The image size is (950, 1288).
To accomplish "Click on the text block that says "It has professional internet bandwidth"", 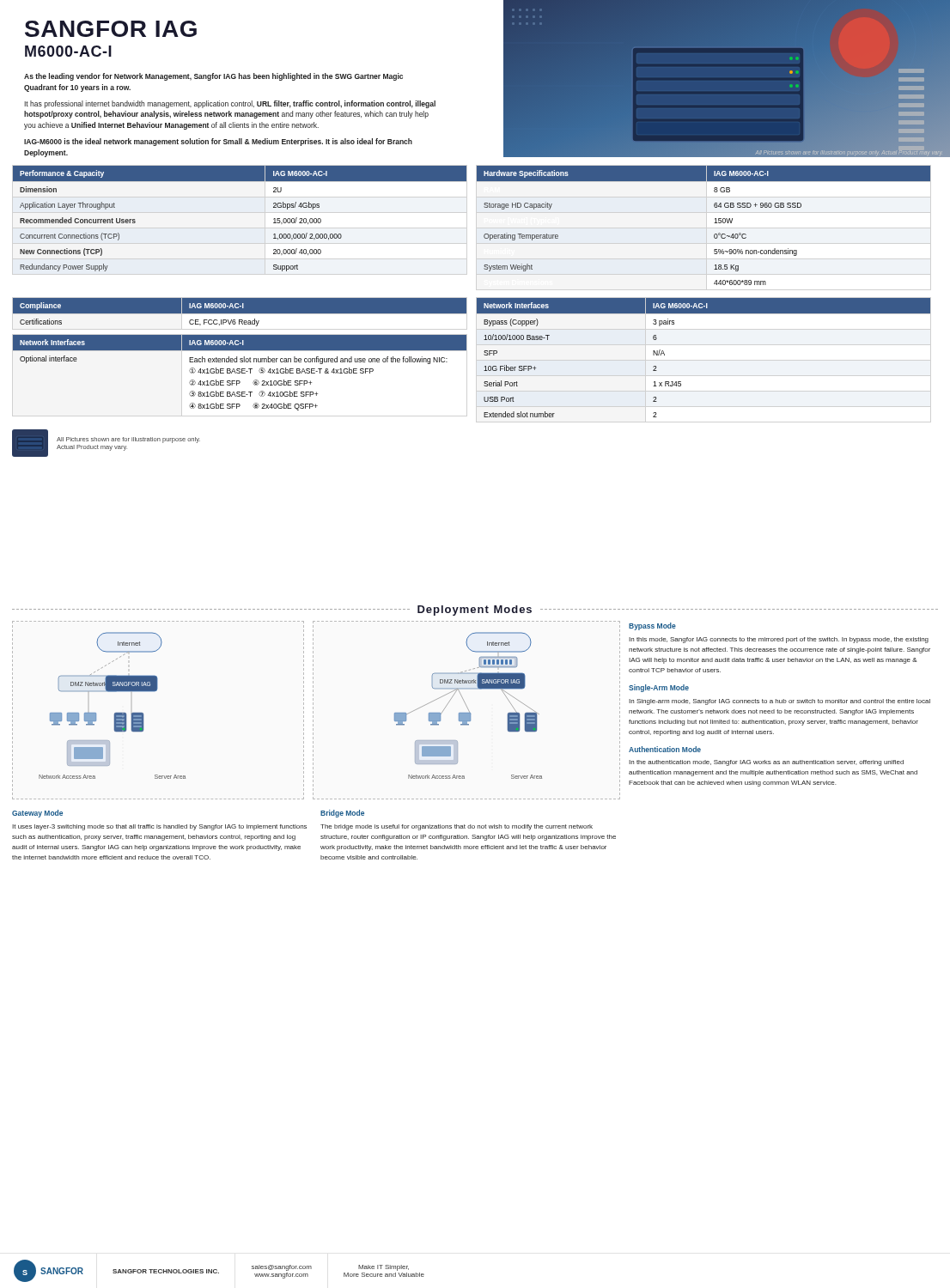I will (x=230, y=114).
